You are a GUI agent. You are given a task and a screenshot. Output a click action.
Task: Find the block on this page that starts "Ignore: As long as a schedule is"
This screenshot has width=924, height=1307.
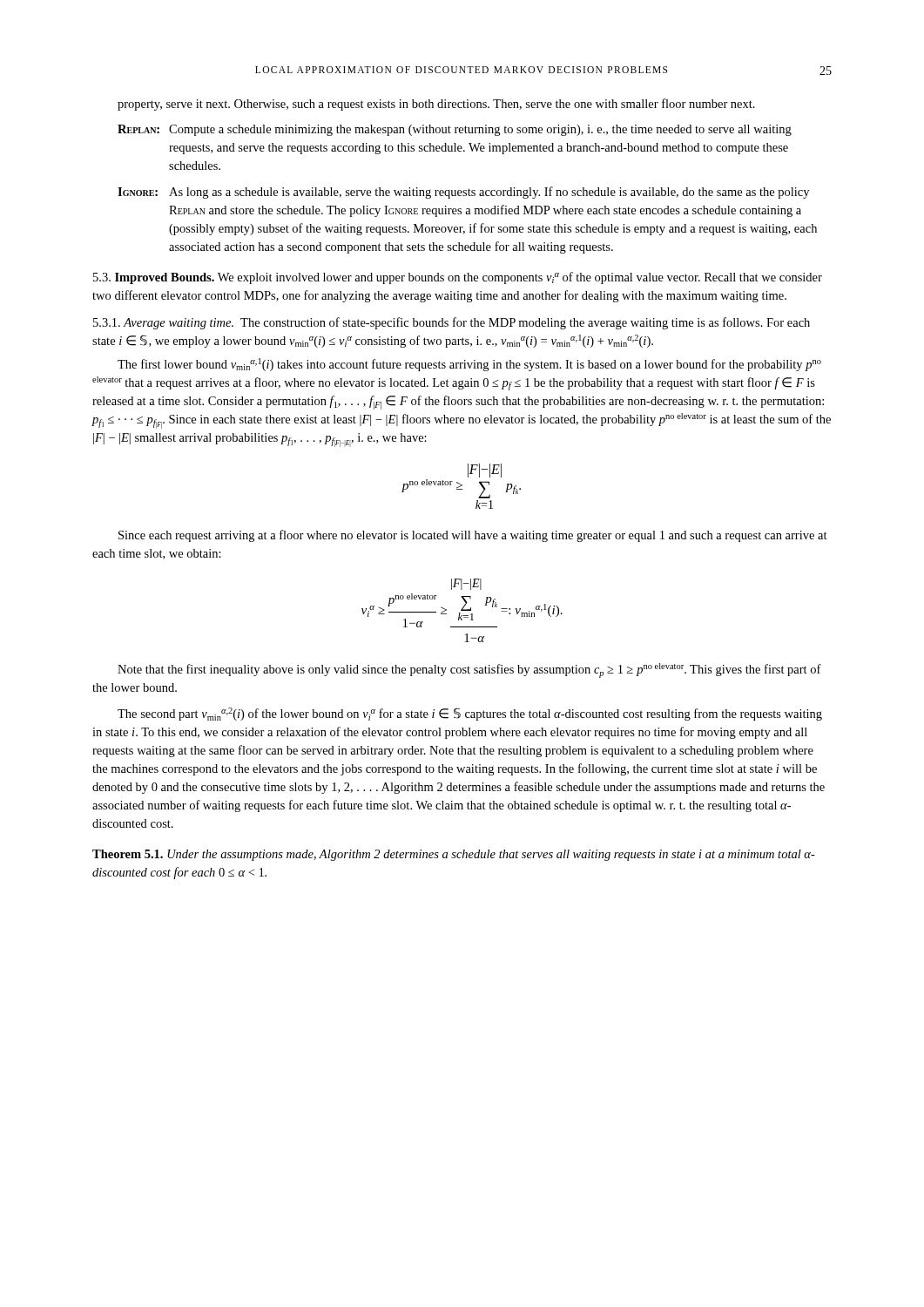pos(462,219)
